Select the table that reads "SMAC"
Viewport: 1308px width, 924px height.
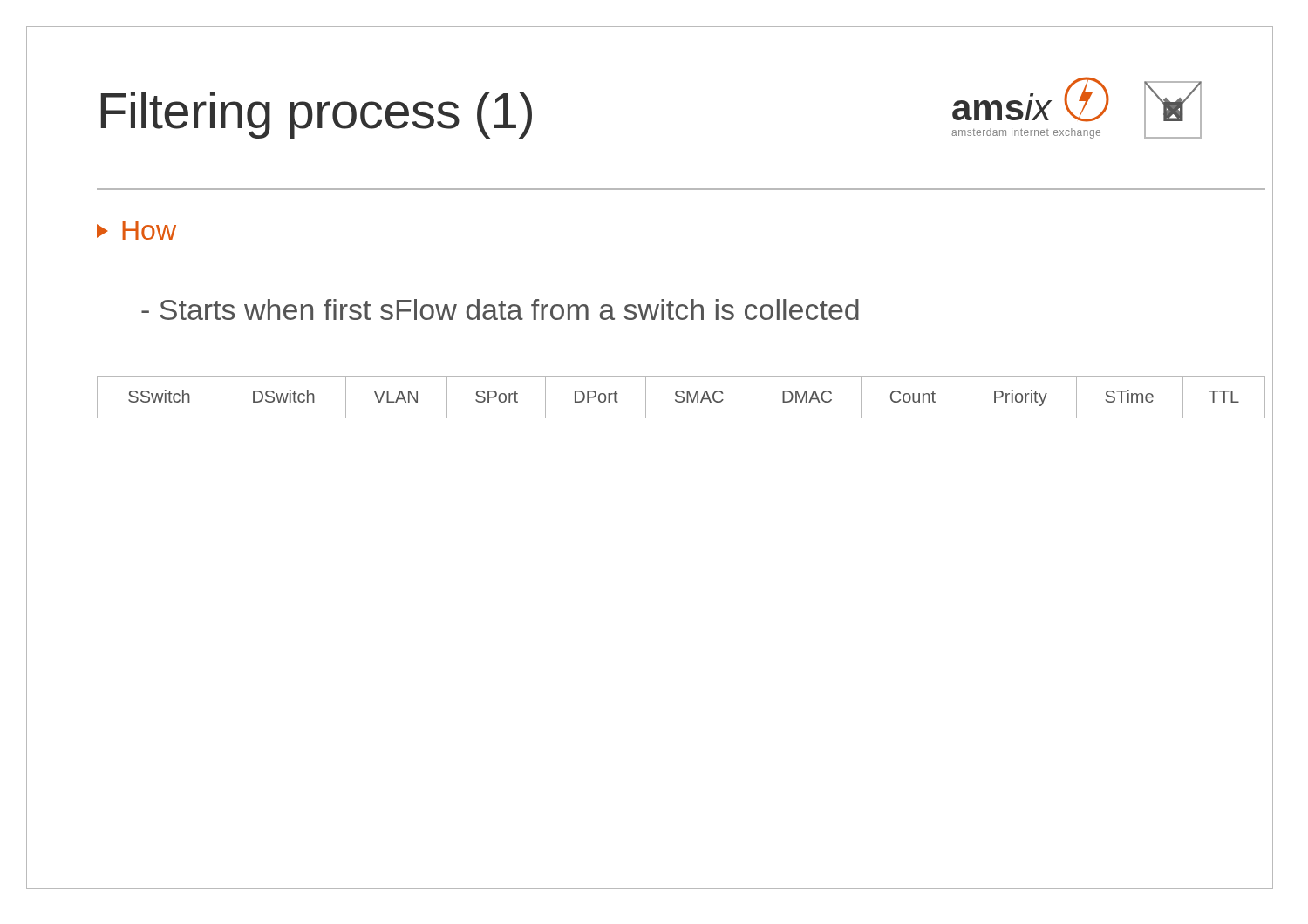(x=681, y=397)
